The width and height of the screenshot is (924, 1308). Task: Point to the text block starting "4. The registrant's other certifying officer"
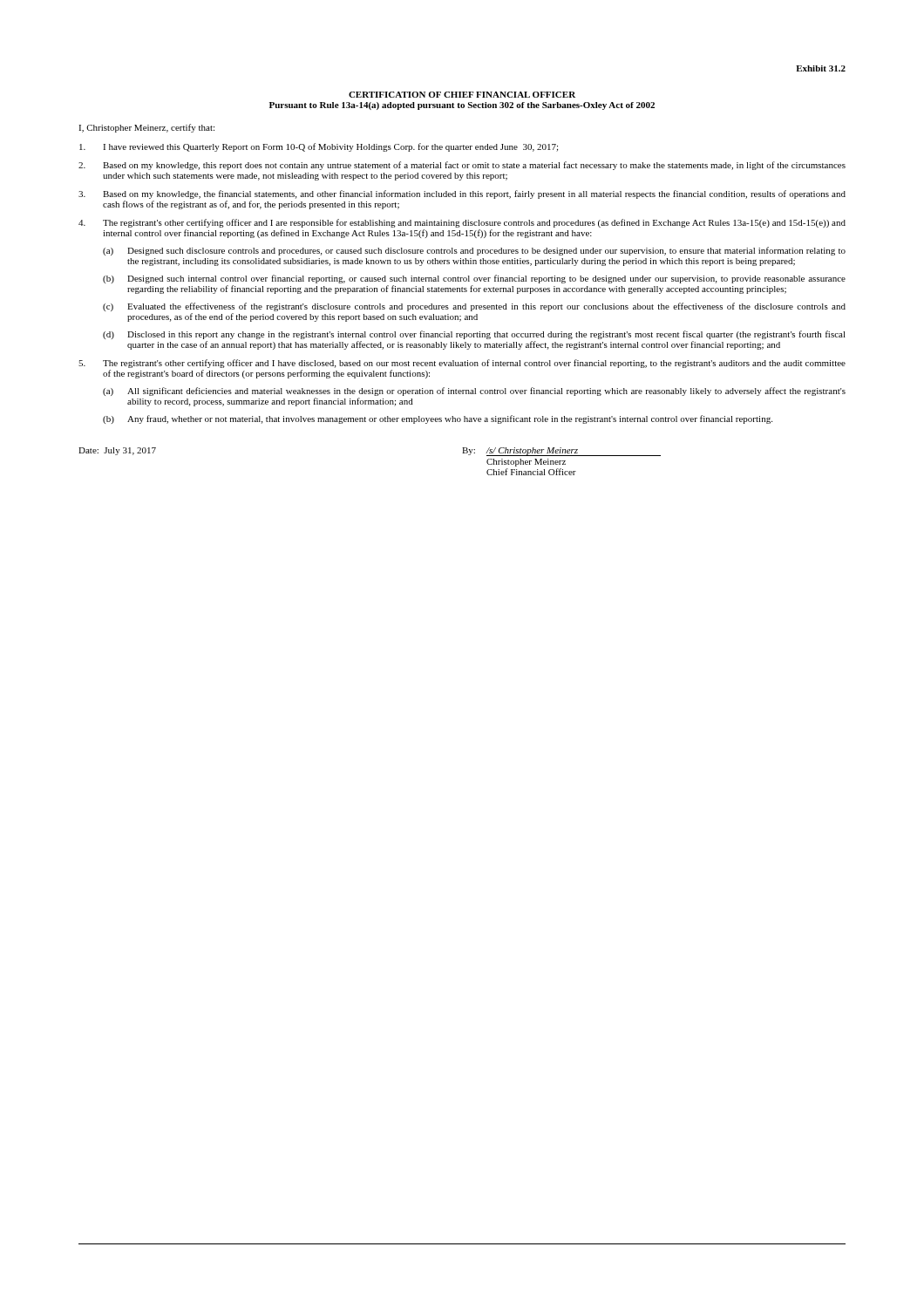point(462,283)
